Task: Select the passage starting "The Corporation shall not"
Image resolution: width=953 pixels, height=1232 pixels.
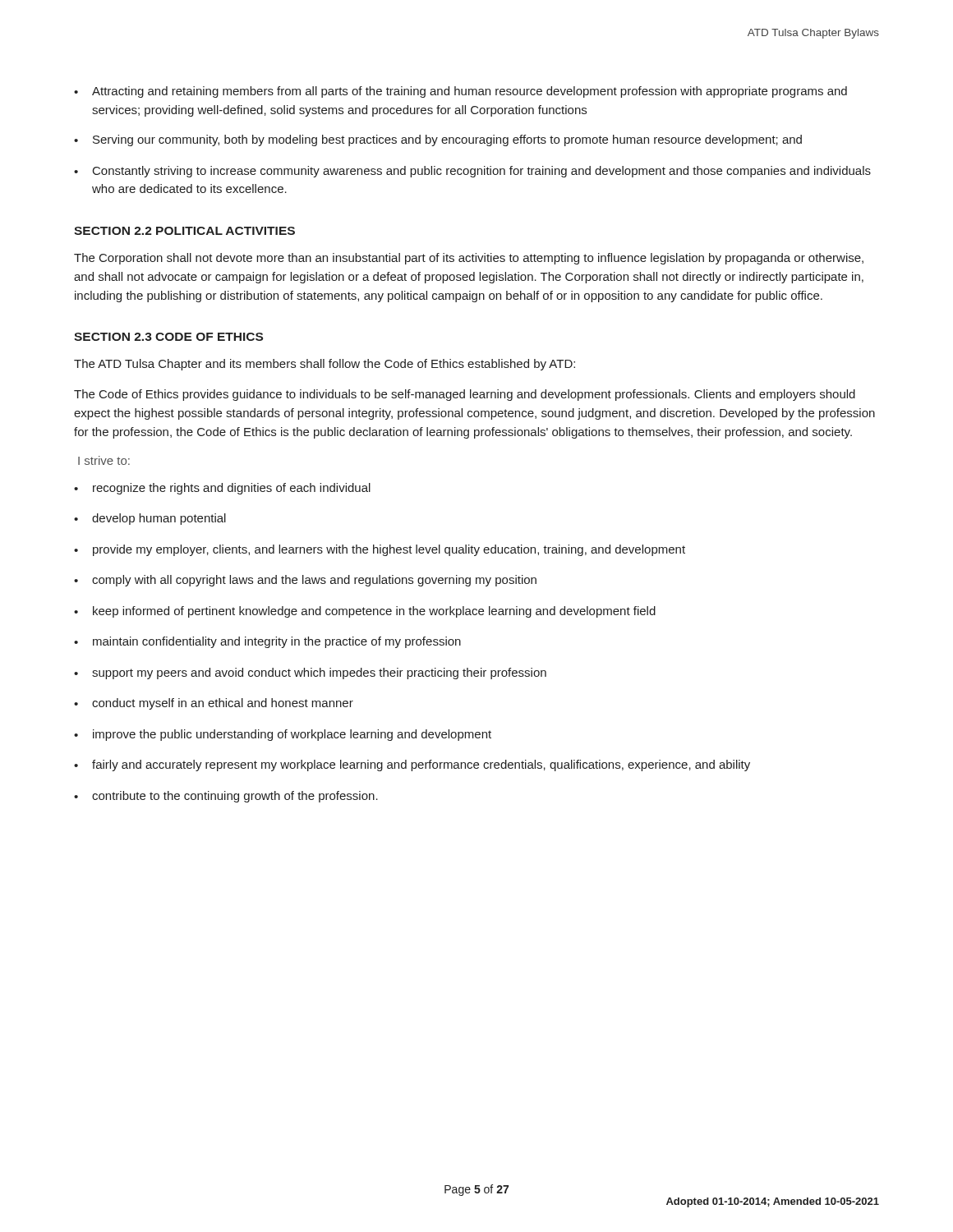Action: pos(469,276)
